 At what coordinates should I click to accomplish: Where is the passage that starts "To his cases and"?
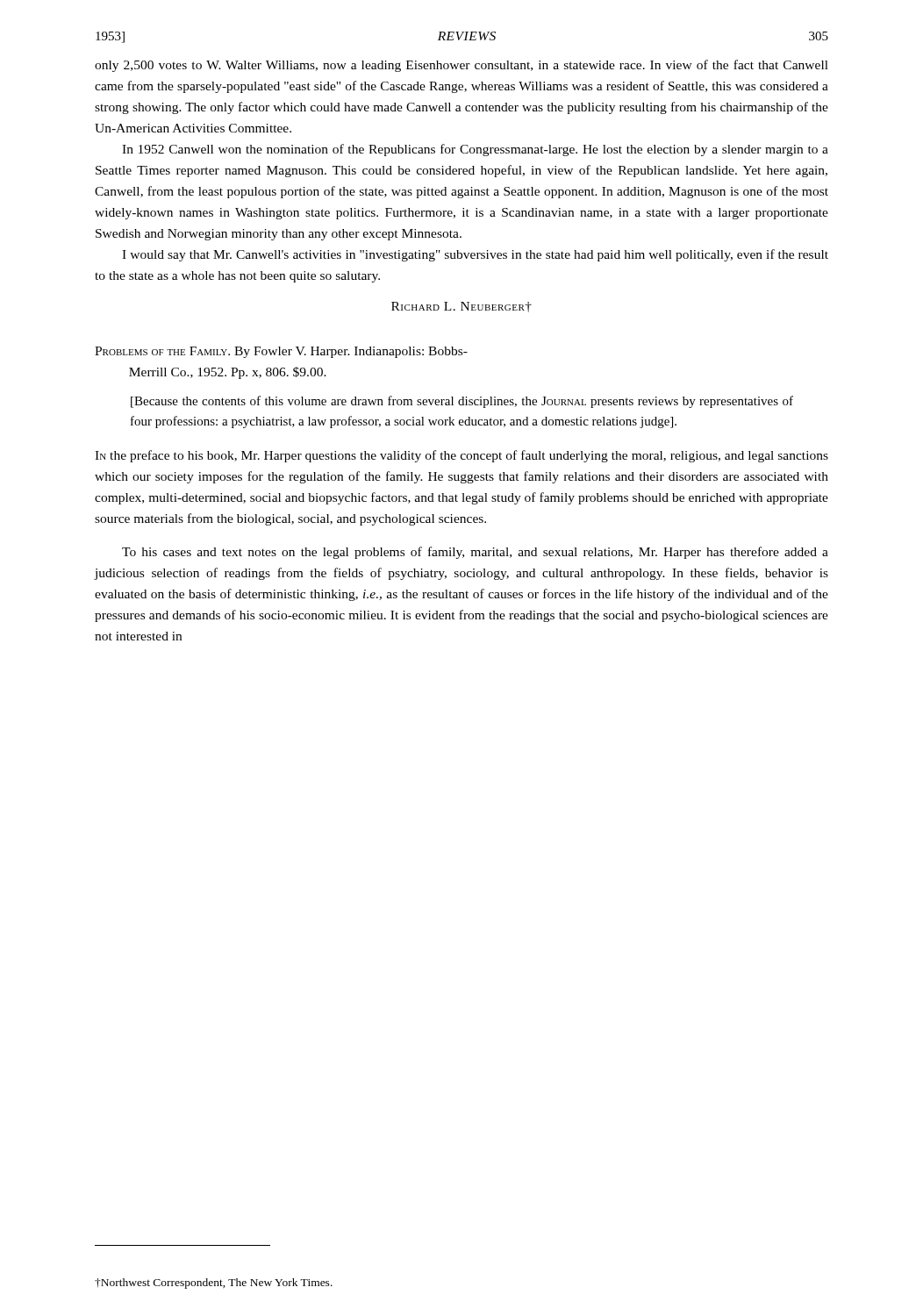coord(462,594)
